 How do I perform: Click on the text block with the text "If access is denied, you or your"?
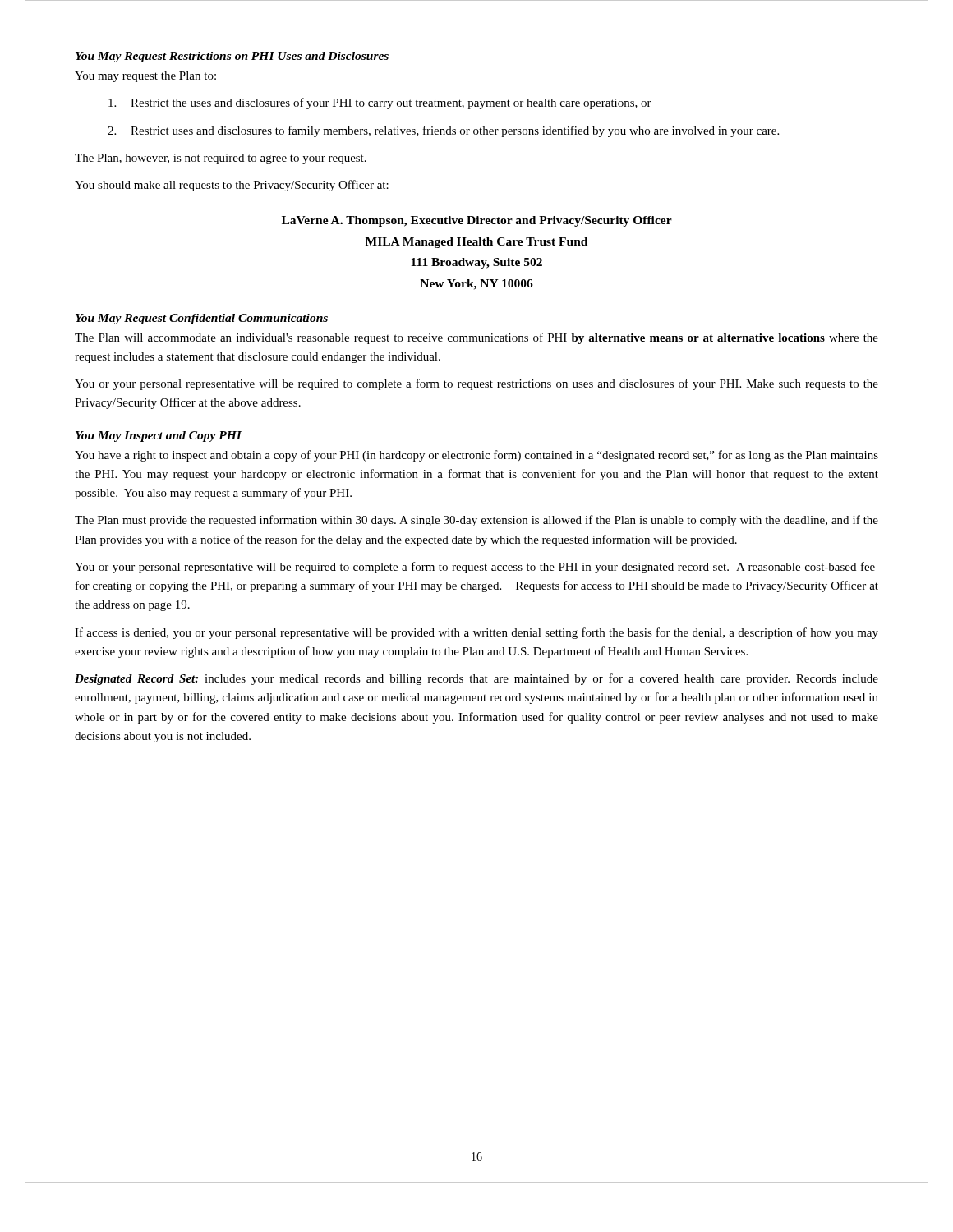pos(476,642)
